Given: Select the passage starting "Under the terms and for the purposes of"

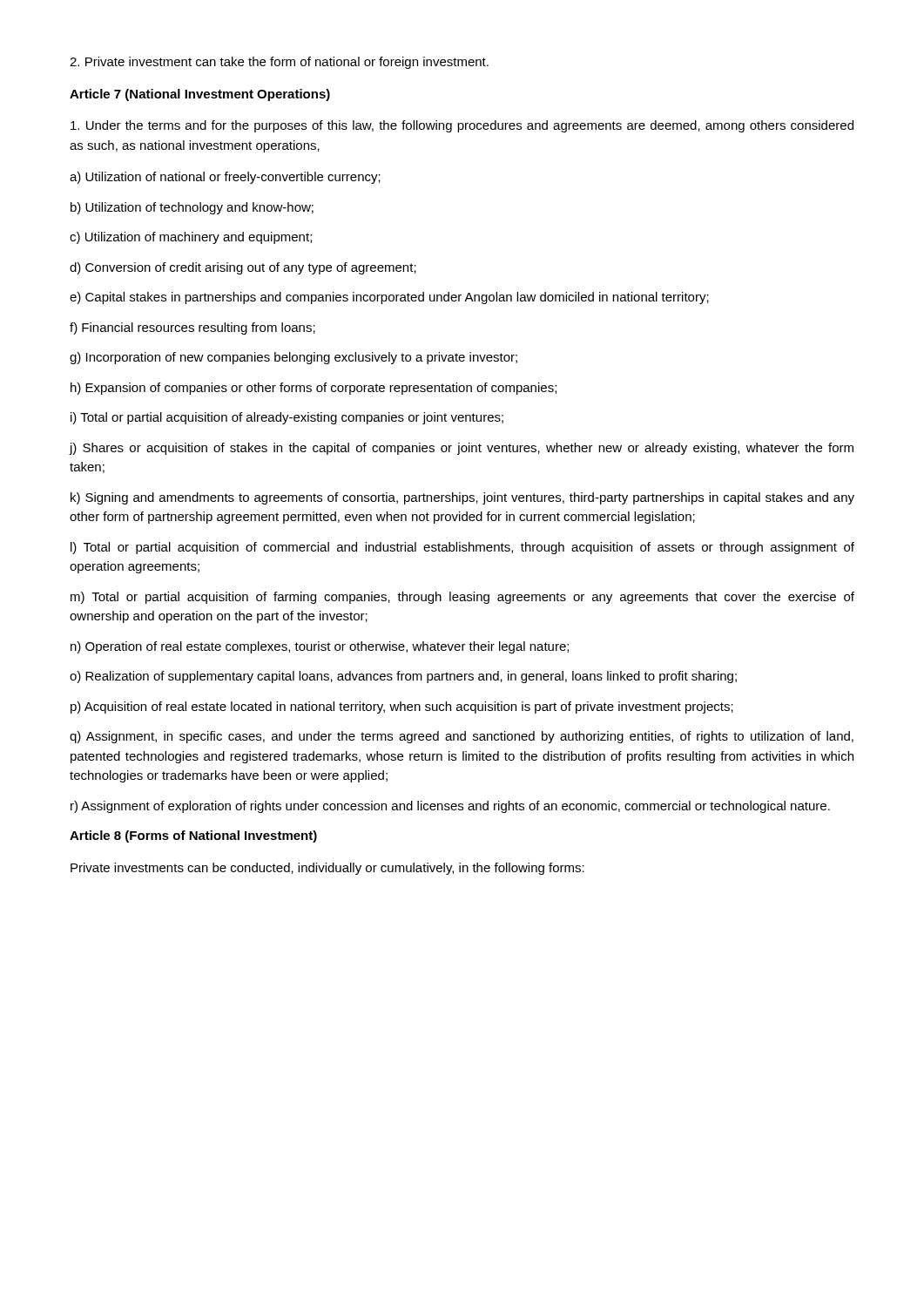Looking at the screenshot, I should (x=462, y=135).
